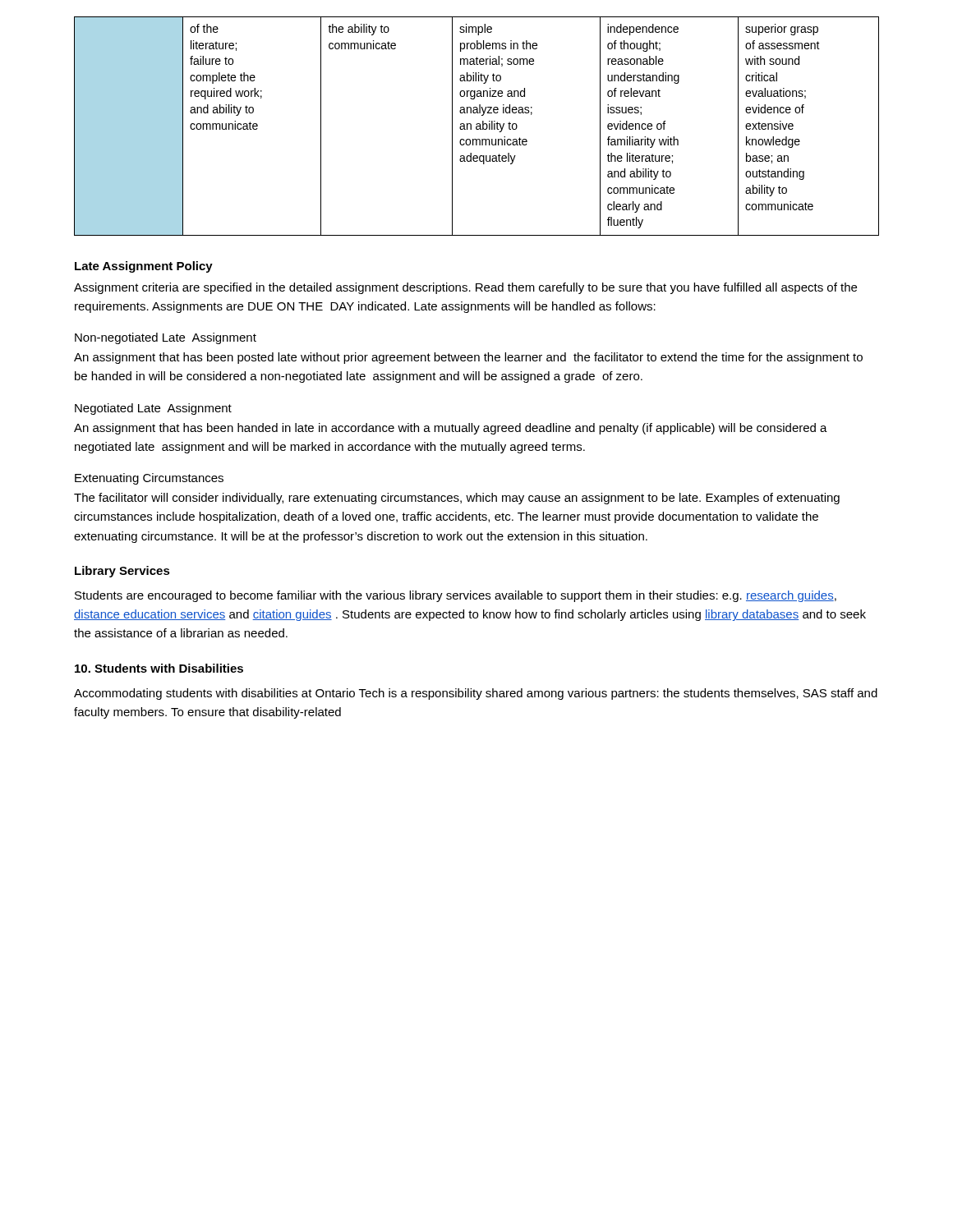Locate the text block that reads "The facilitator will consider"
953x1232 pixels.
[457, 517]
